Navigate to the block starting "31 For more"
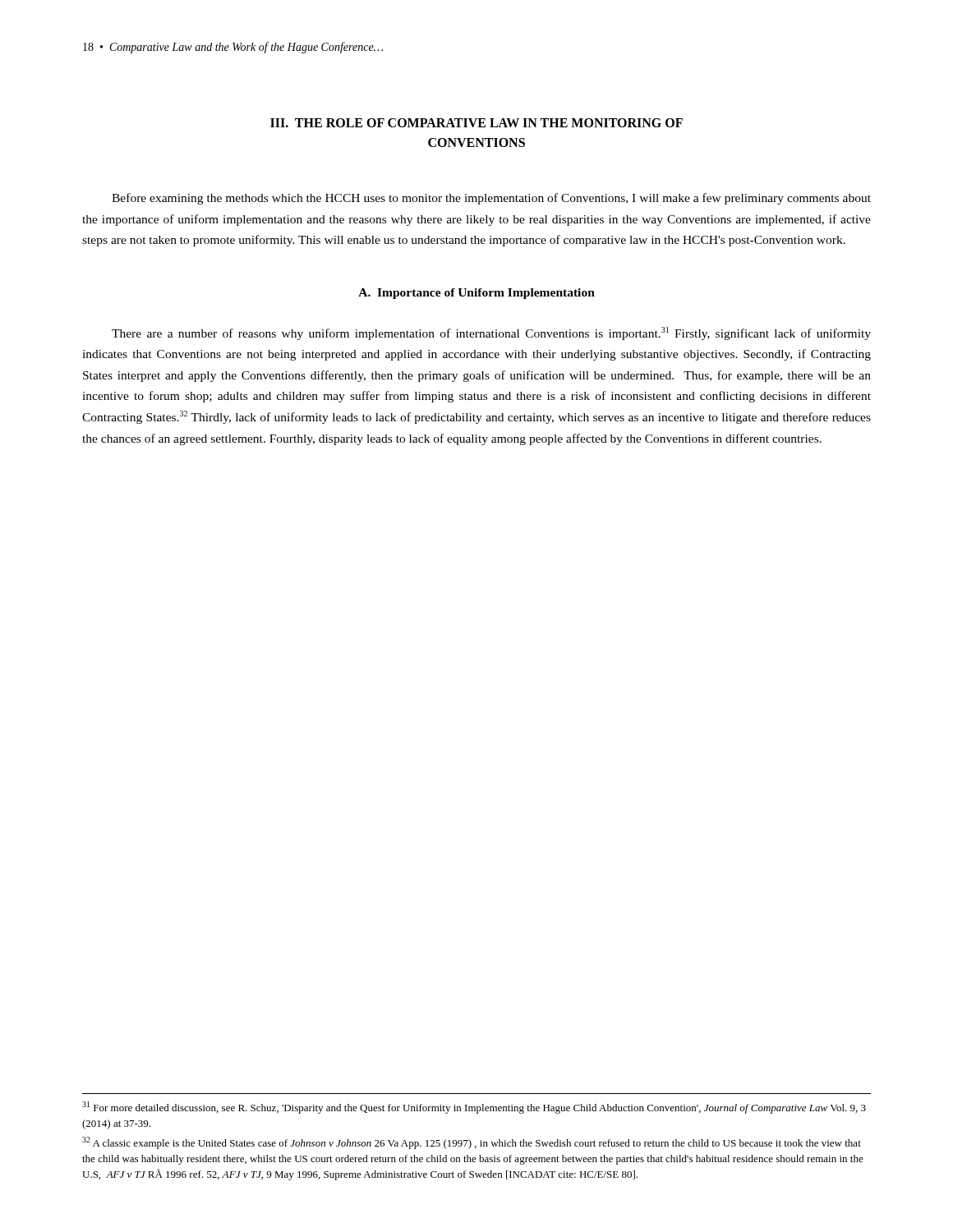The height and width of the screenshot is (1232, 953). pos(474,1115)
